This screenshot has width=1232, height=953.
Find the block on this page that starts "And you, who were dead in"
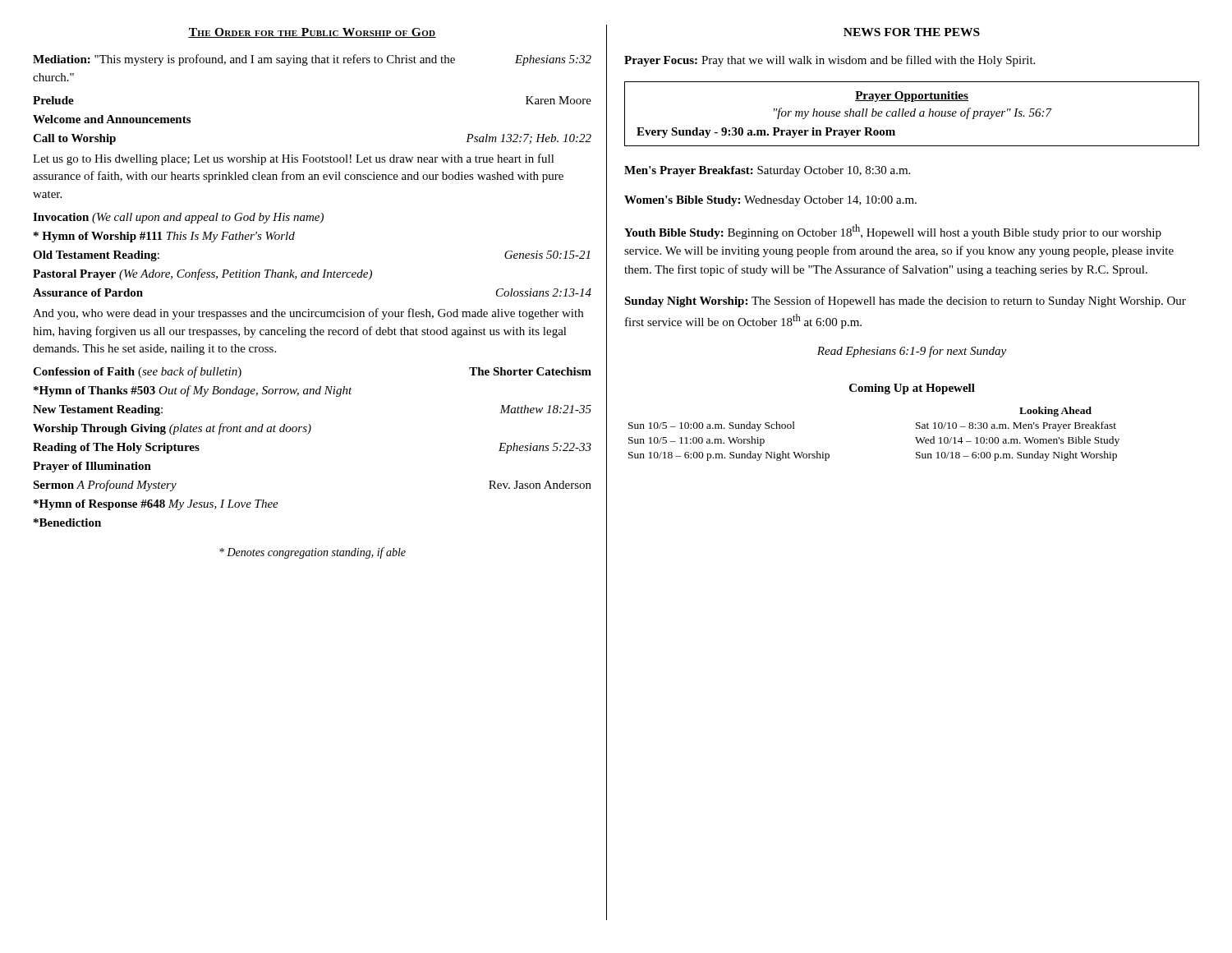point(308,331)
